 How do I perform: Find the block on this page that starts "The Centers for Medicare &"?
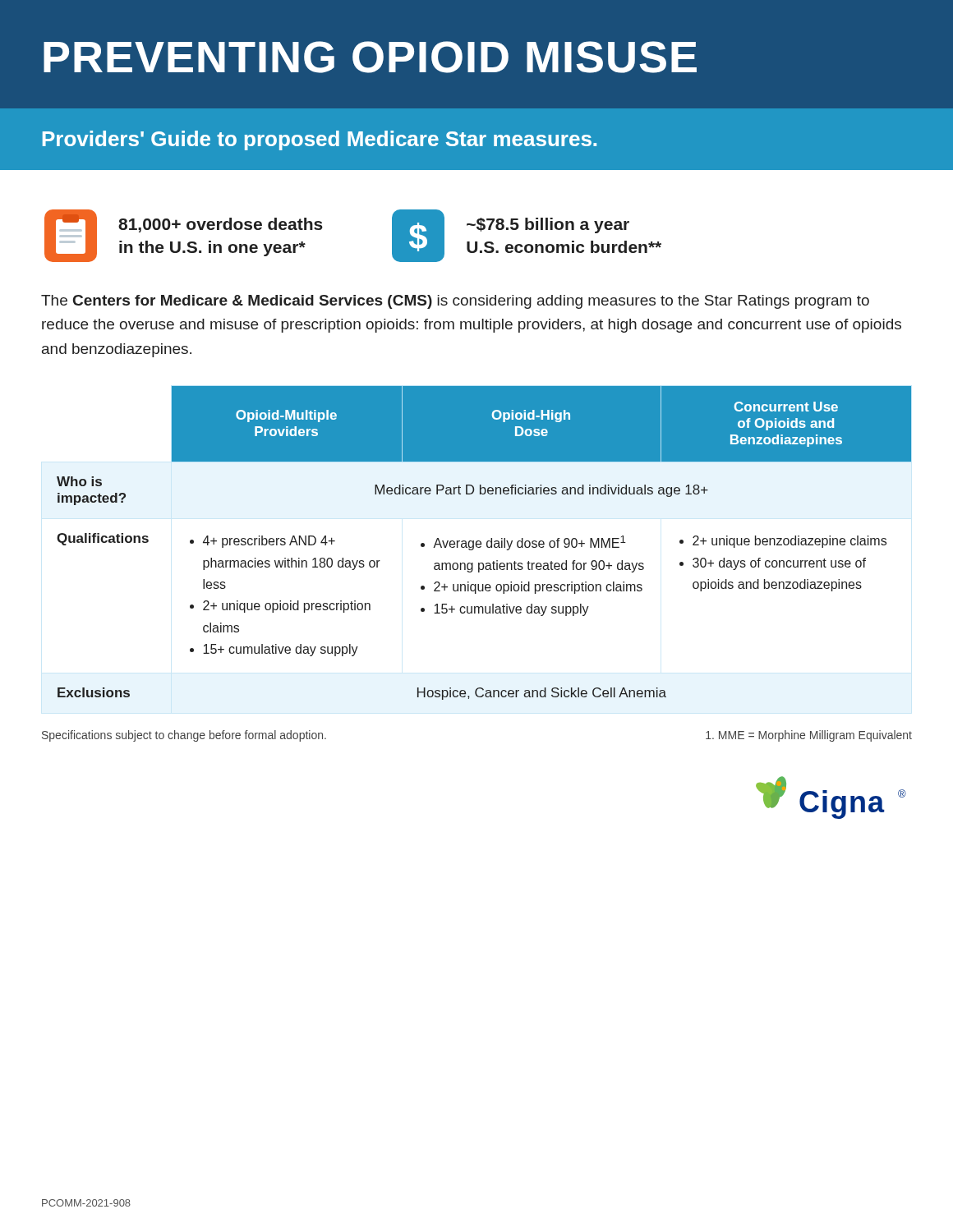pos(471,324)
